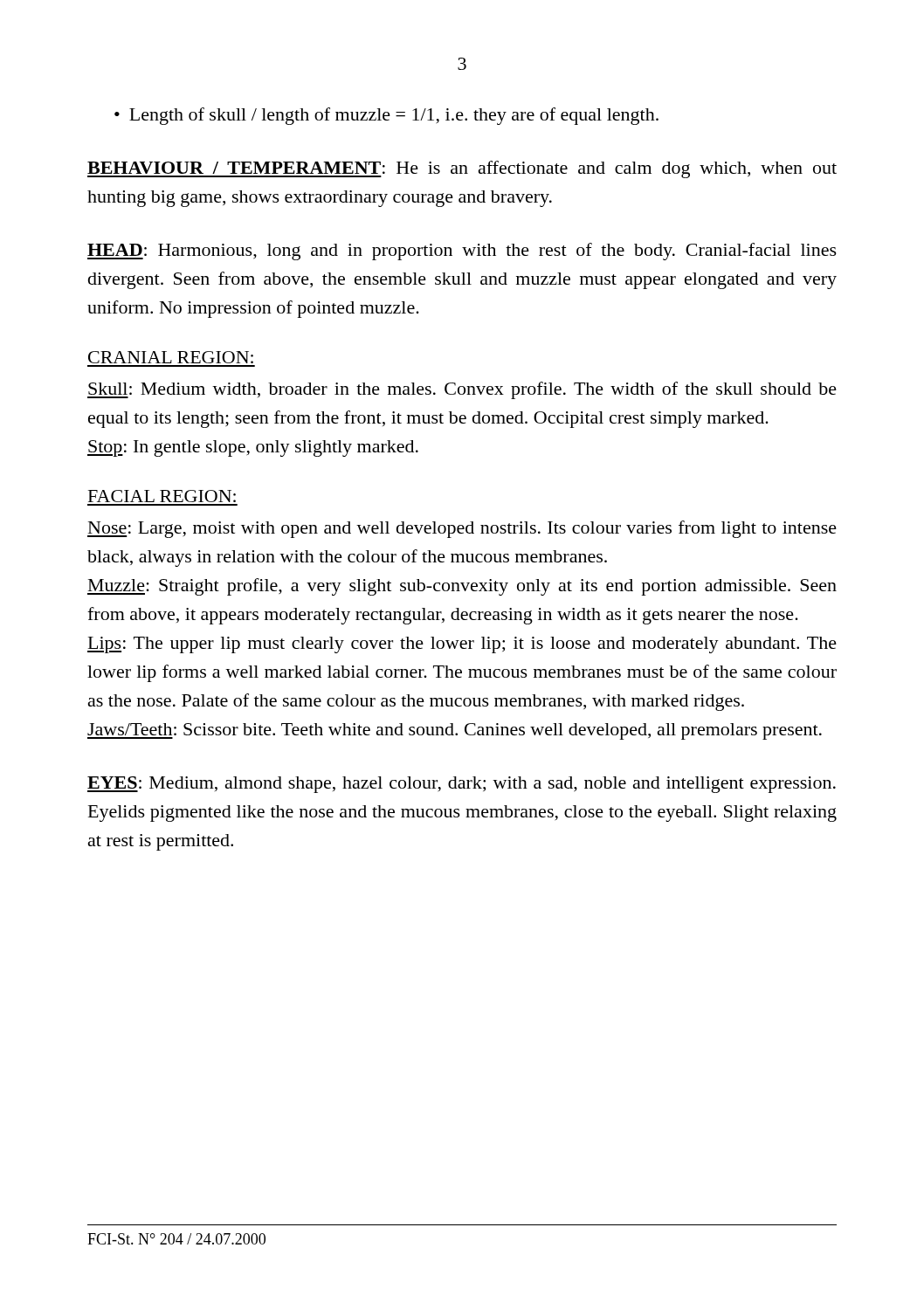
Task: Point to the block beginning "Nose: Large, moist with open and well"
Action: pos(462,628)
